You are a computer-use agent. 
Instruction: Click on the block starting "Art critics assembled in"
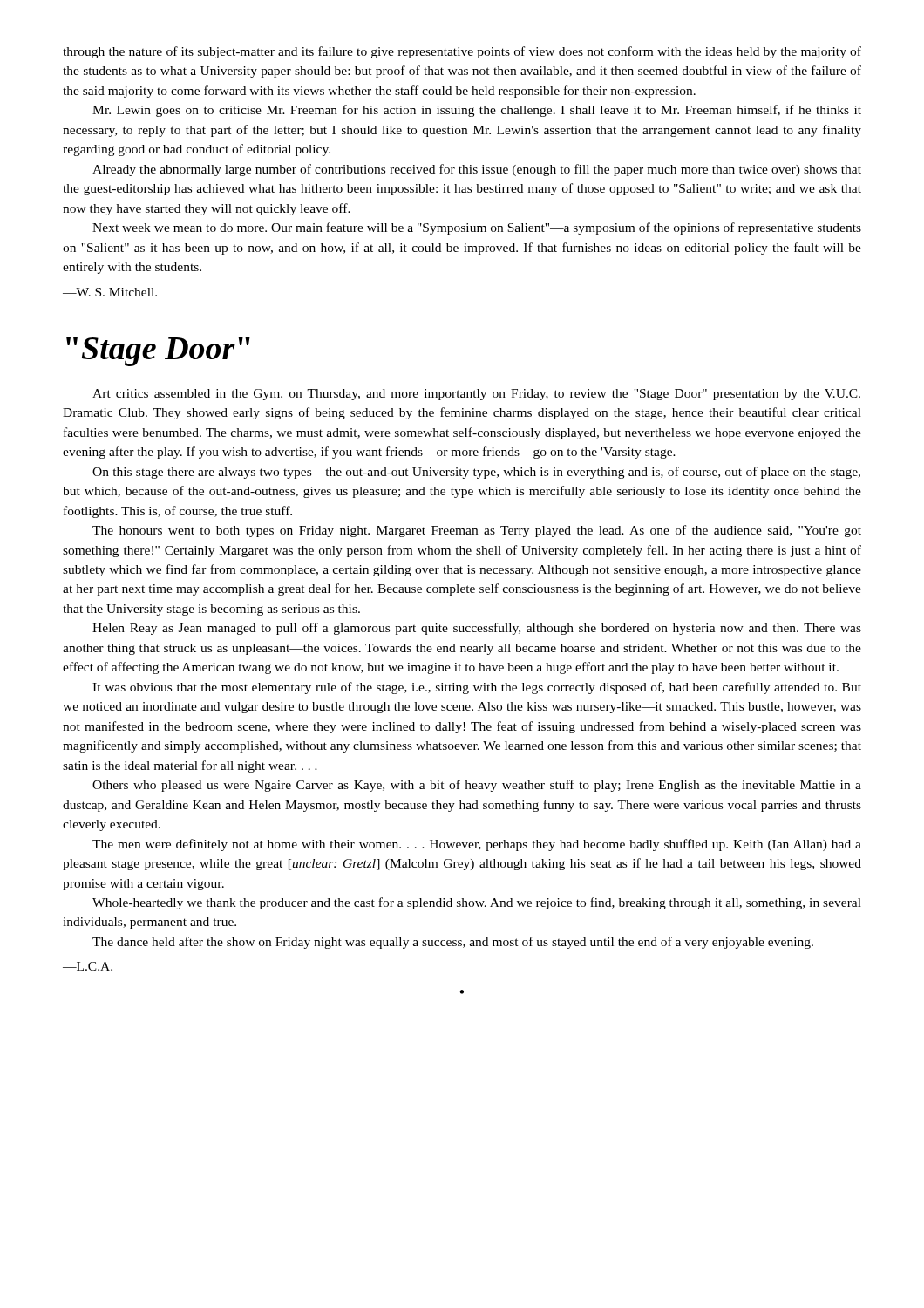[462, 423]
